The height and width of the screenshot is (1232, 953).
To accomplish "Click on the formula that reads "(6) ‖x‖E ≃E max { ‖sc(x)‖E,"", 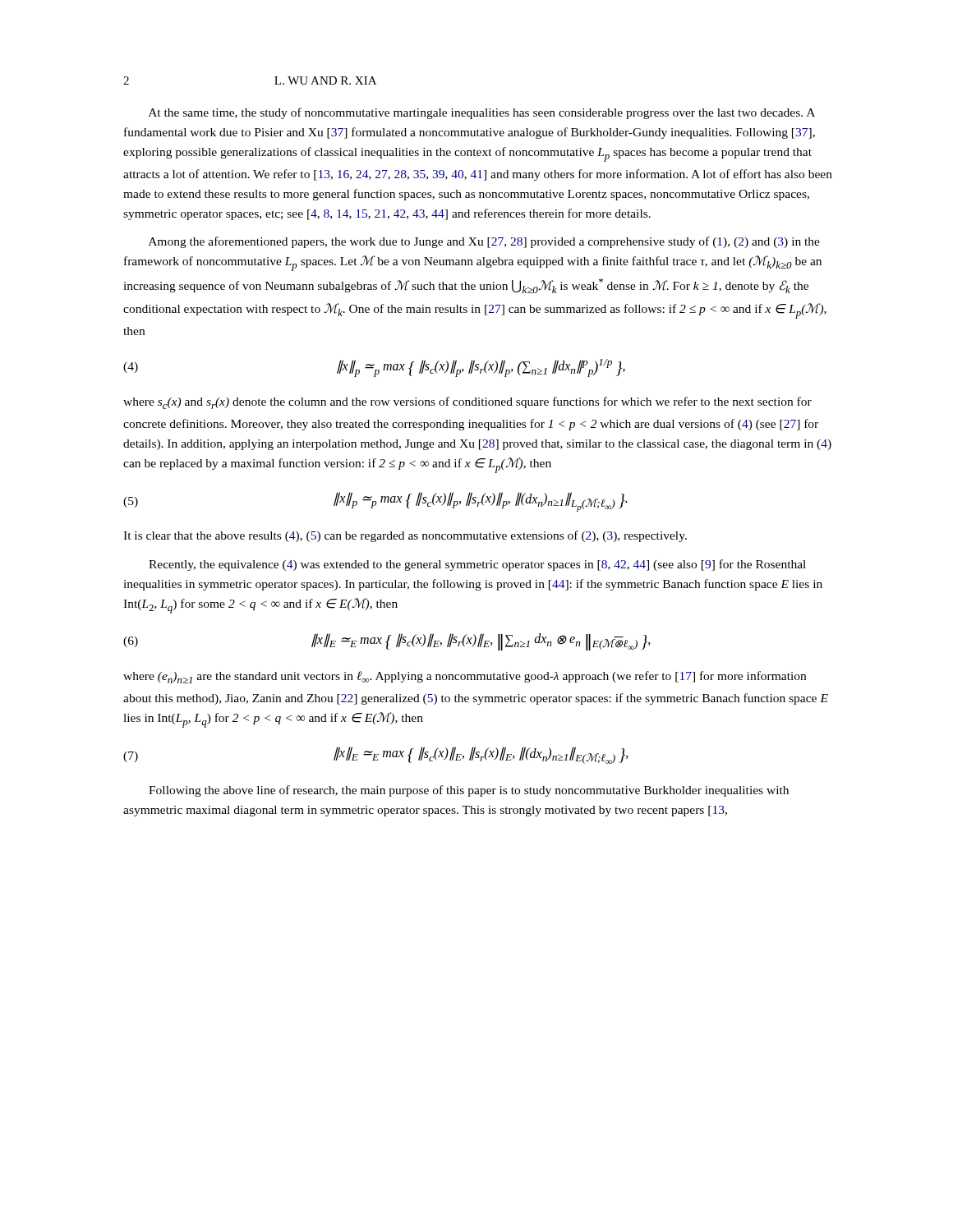I will pos(481,641).
